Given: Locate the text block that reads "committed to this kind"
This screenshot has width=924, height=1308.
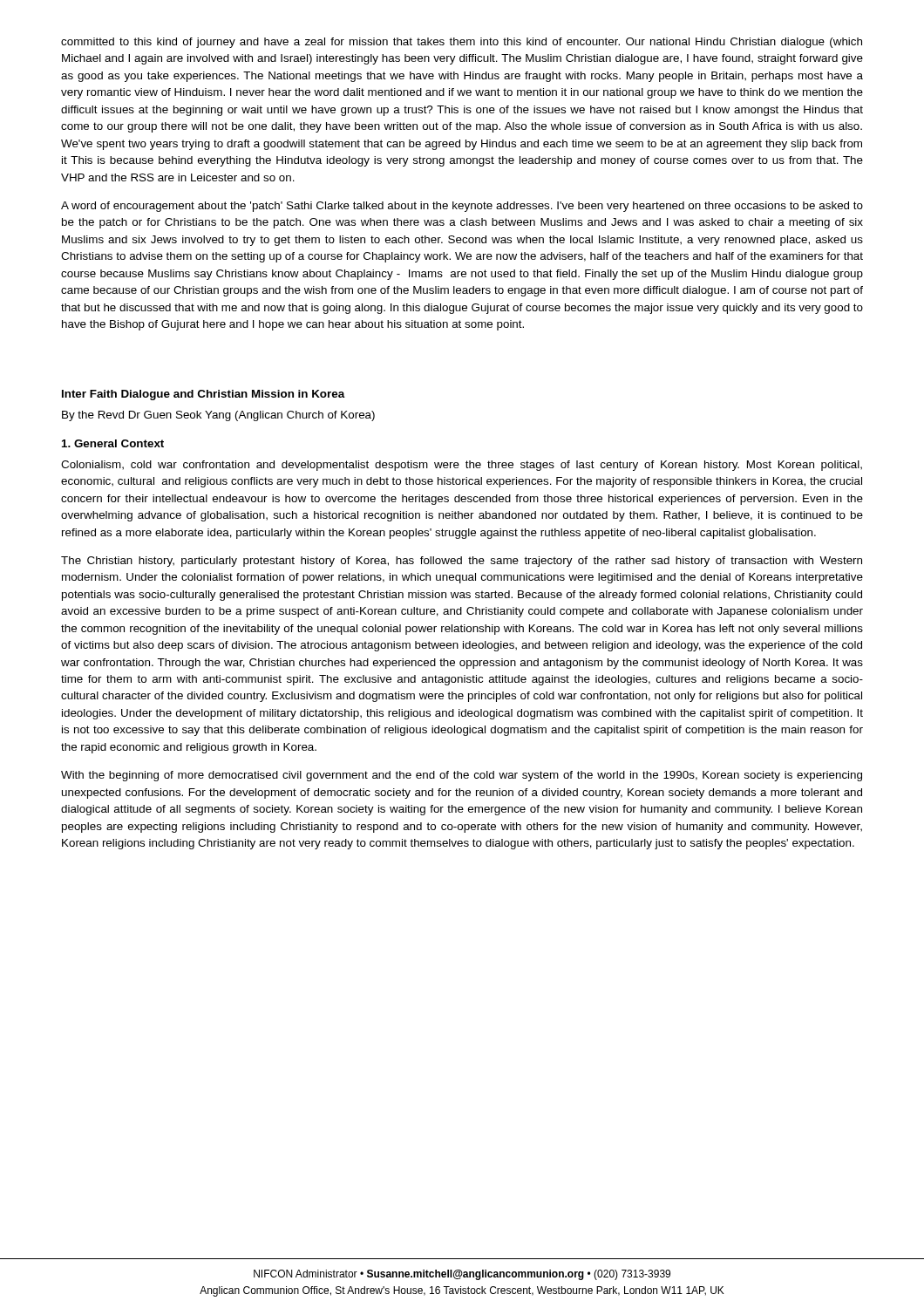Looking at the screenshot, I should click(x=462, y=109).
